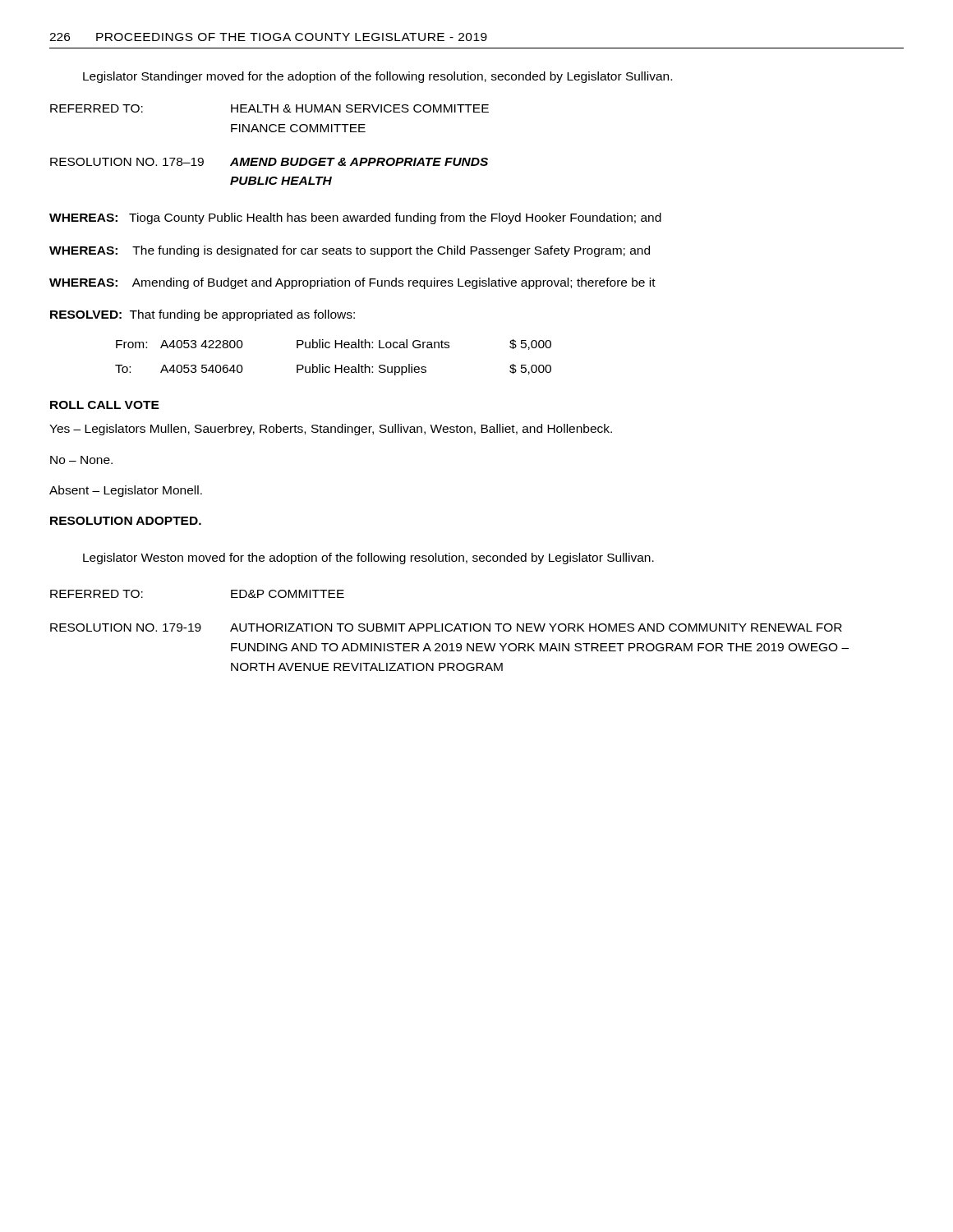The width and height of the screenshot is (953, 1232).
Task: Click on the text starting "WHEREAS: Amending of Budget and Appropriation of Funds"
Action: coord(352,282)
